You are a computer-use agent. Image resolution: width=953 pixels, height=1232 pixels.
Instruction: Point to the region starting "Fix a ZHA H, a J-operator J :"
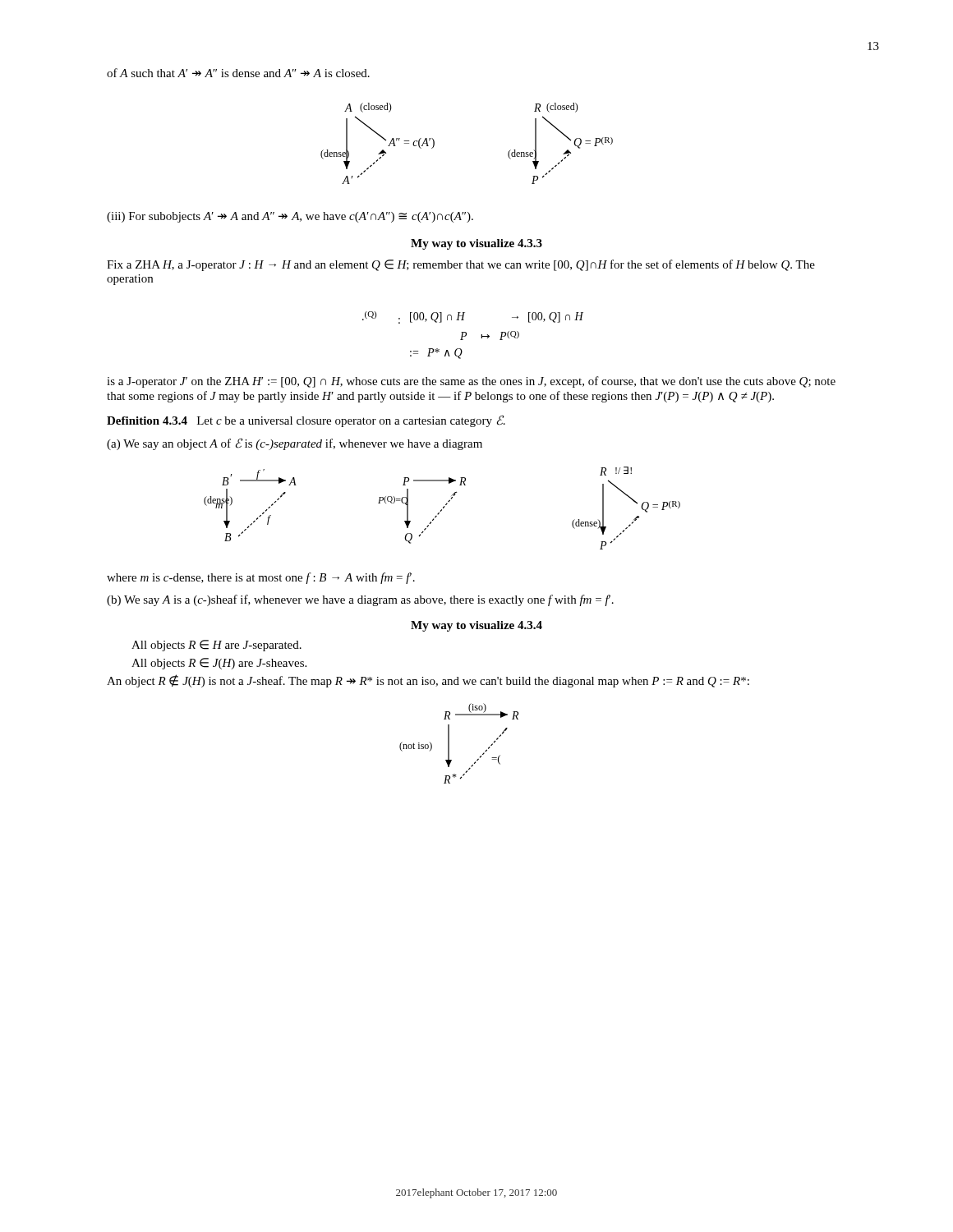click(x=461, y=271)
